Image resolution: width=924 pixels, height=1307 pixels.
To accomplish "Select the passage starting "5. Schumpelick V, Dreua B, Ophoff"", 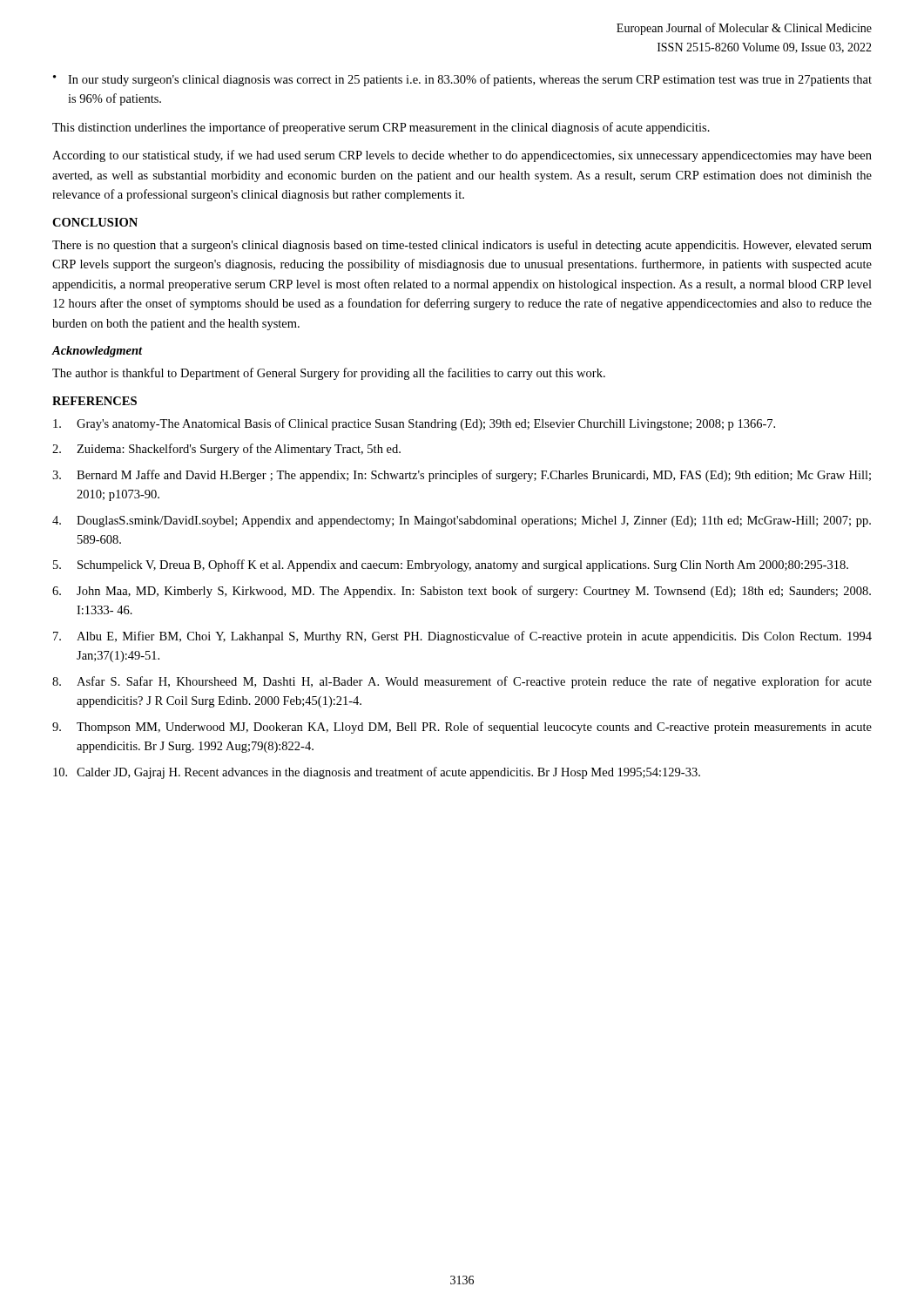I will pyautogui.click(x=462, y=565).
